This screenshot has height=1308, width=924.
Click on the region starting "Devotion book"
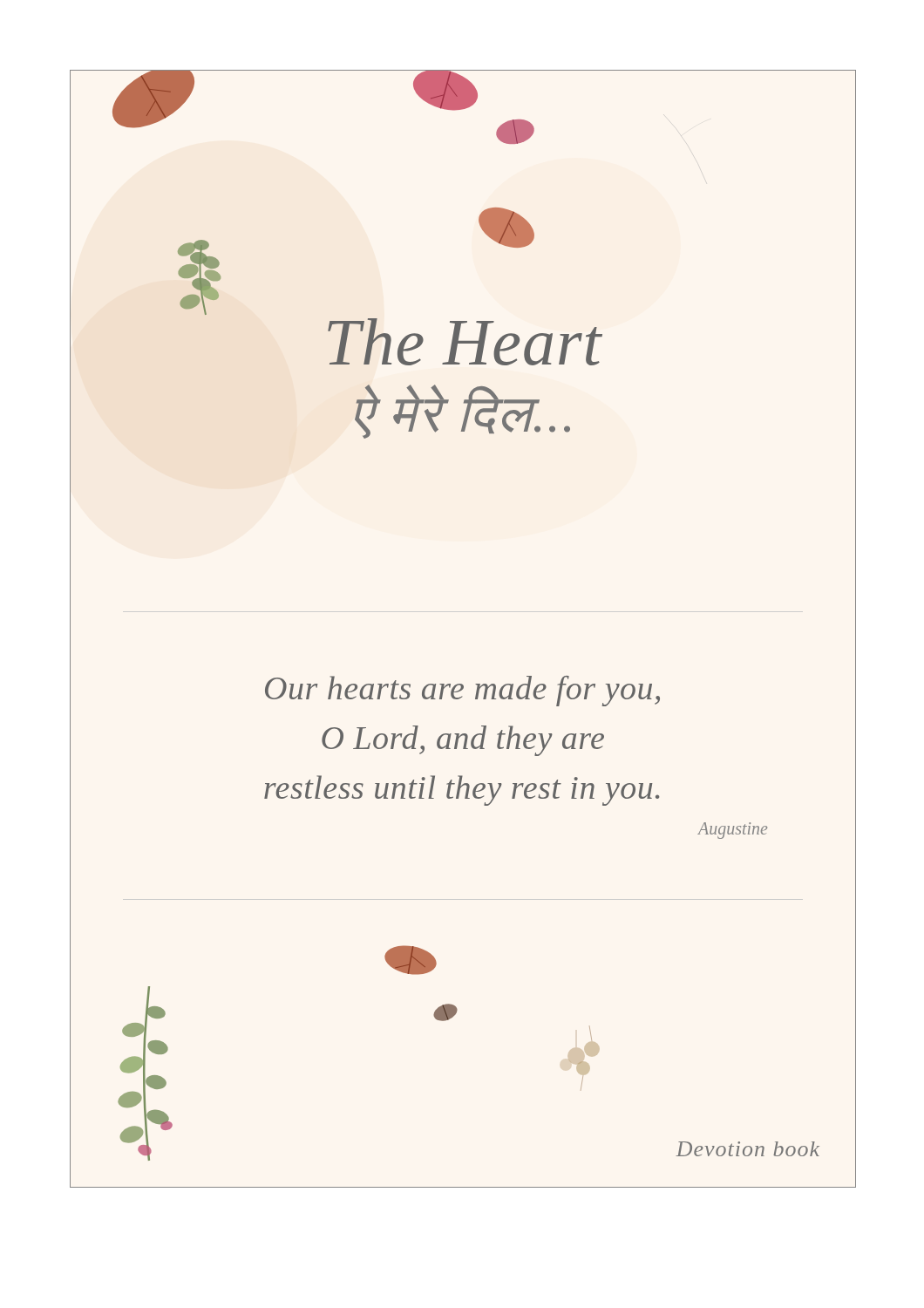748,1149
